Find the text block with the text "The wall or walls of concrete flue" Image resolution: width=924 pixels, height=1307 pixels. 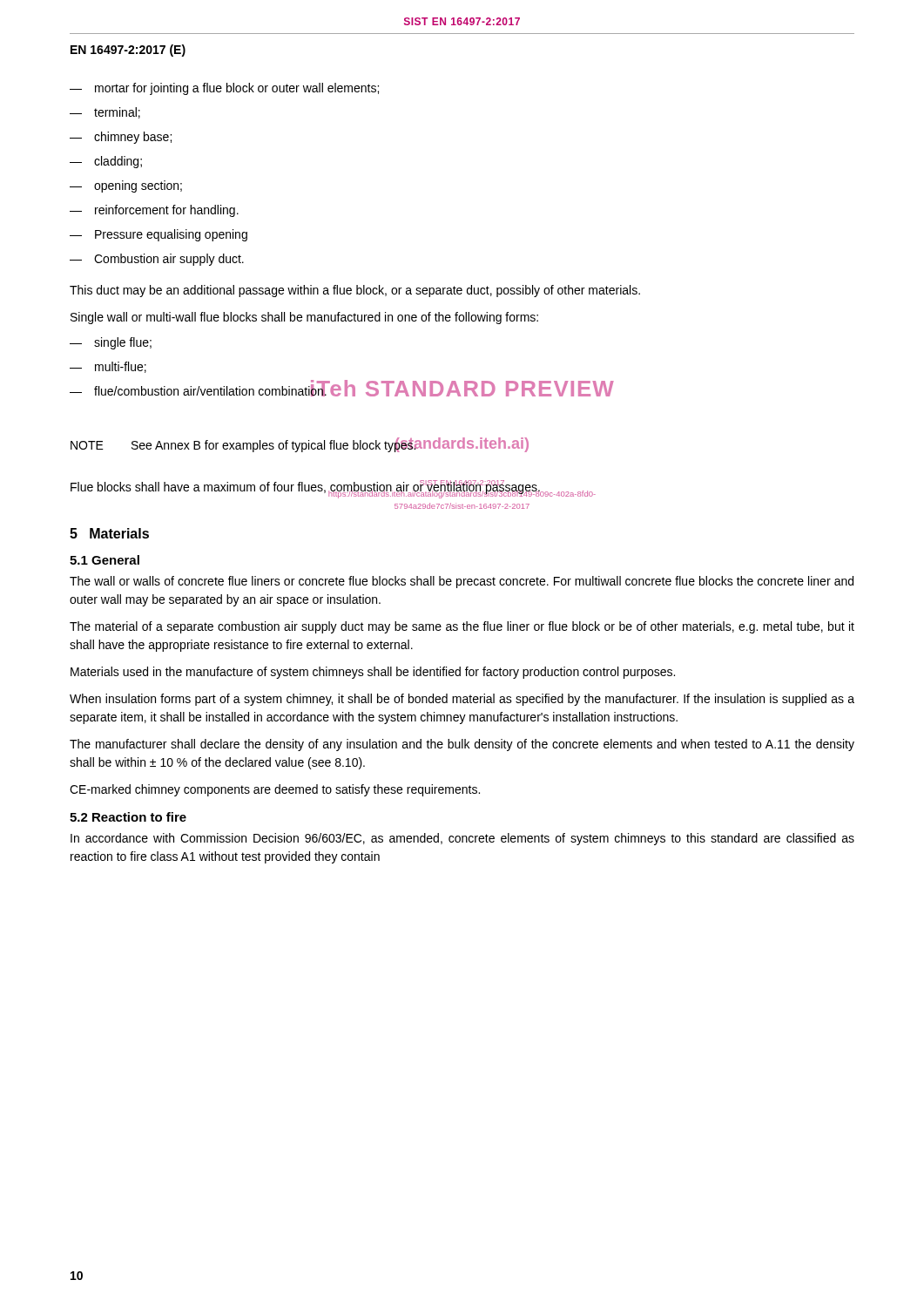tap(462, 590)
